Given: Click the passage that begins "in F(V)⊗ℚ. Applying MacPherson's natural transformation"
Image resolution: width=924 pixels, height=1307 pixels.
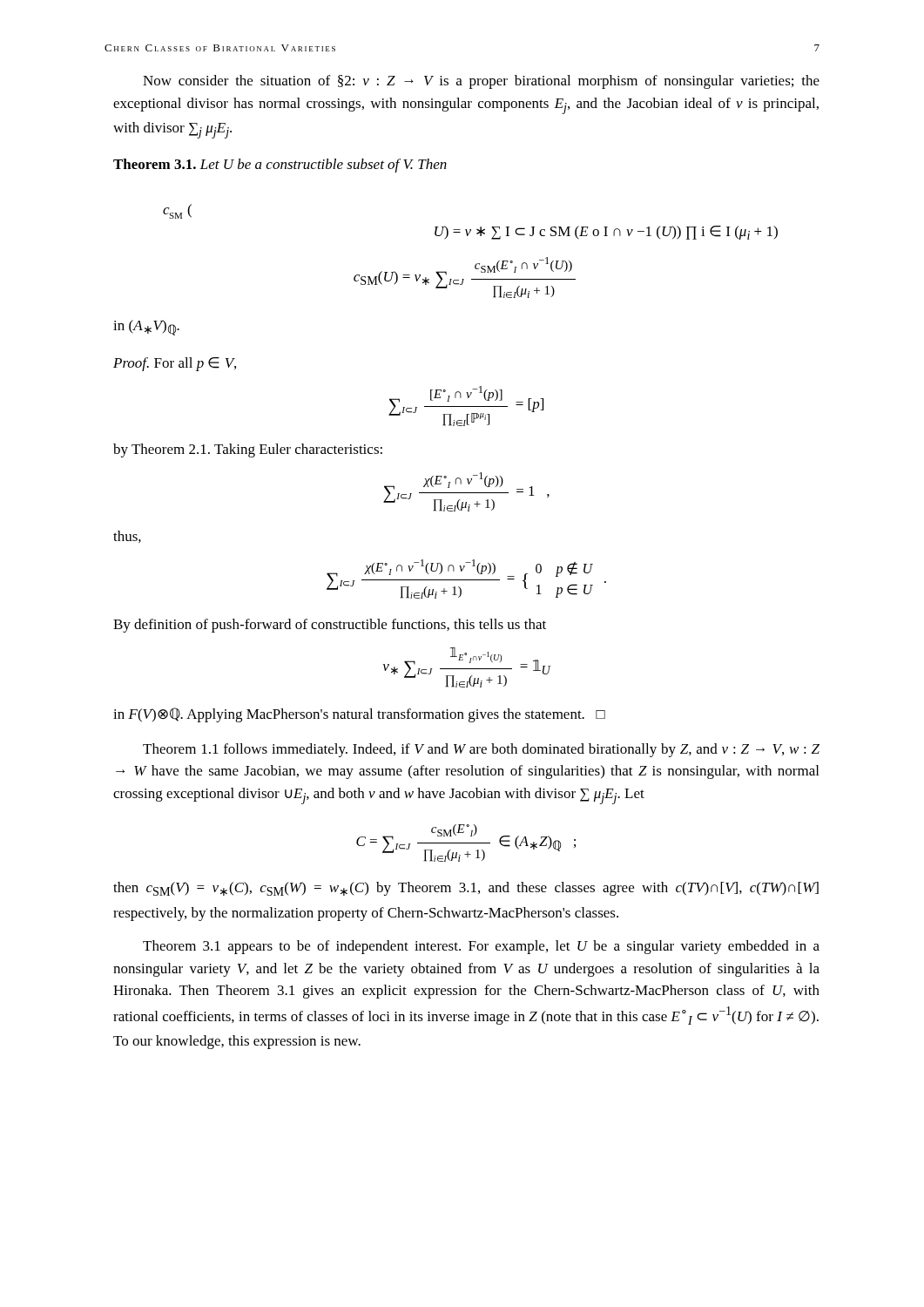Looking at the screenshot, I should point(359,714).
